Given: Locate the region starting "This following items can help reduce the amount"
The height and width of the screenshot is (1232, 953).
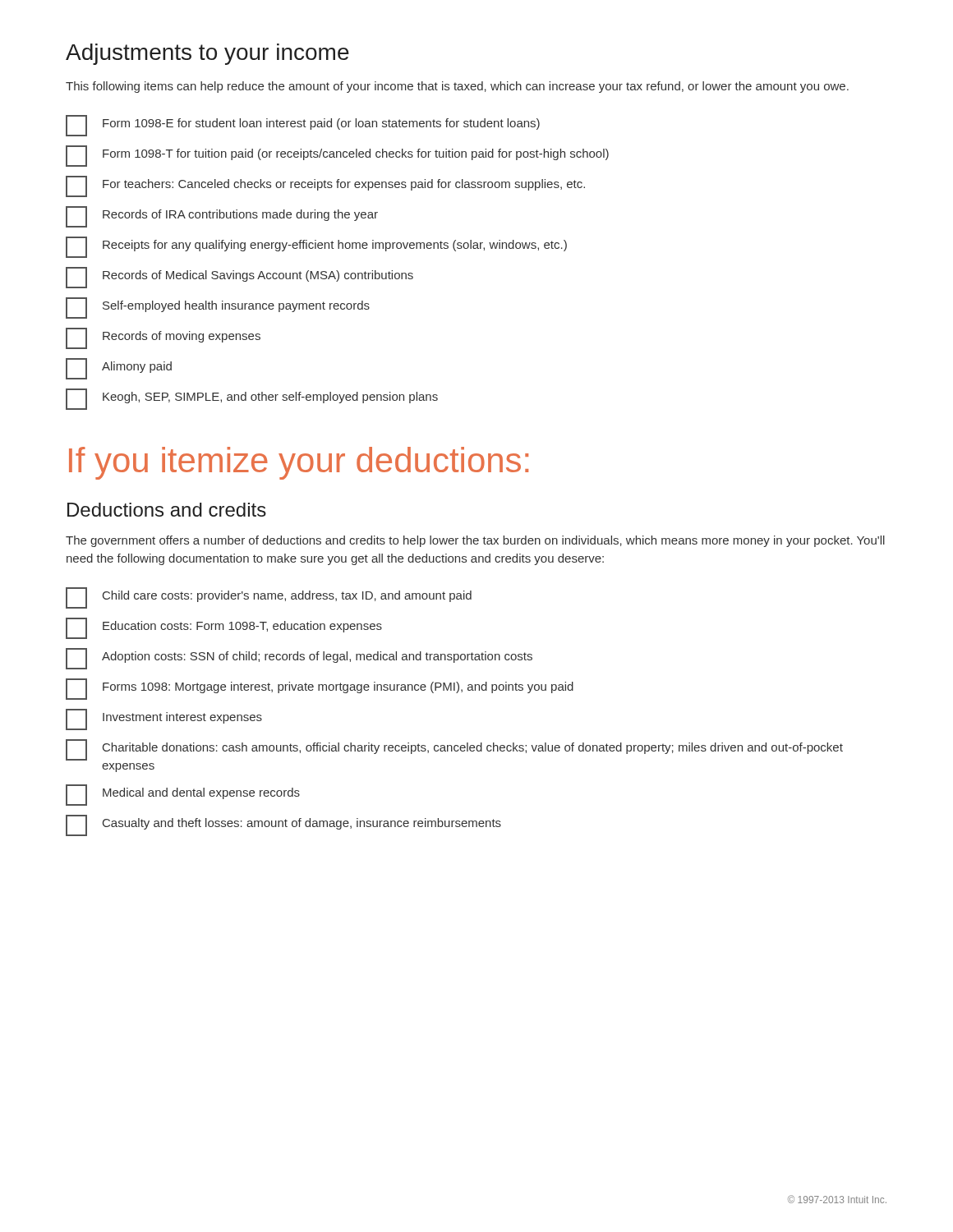Looking at the screenshot, I should (476, 86).
